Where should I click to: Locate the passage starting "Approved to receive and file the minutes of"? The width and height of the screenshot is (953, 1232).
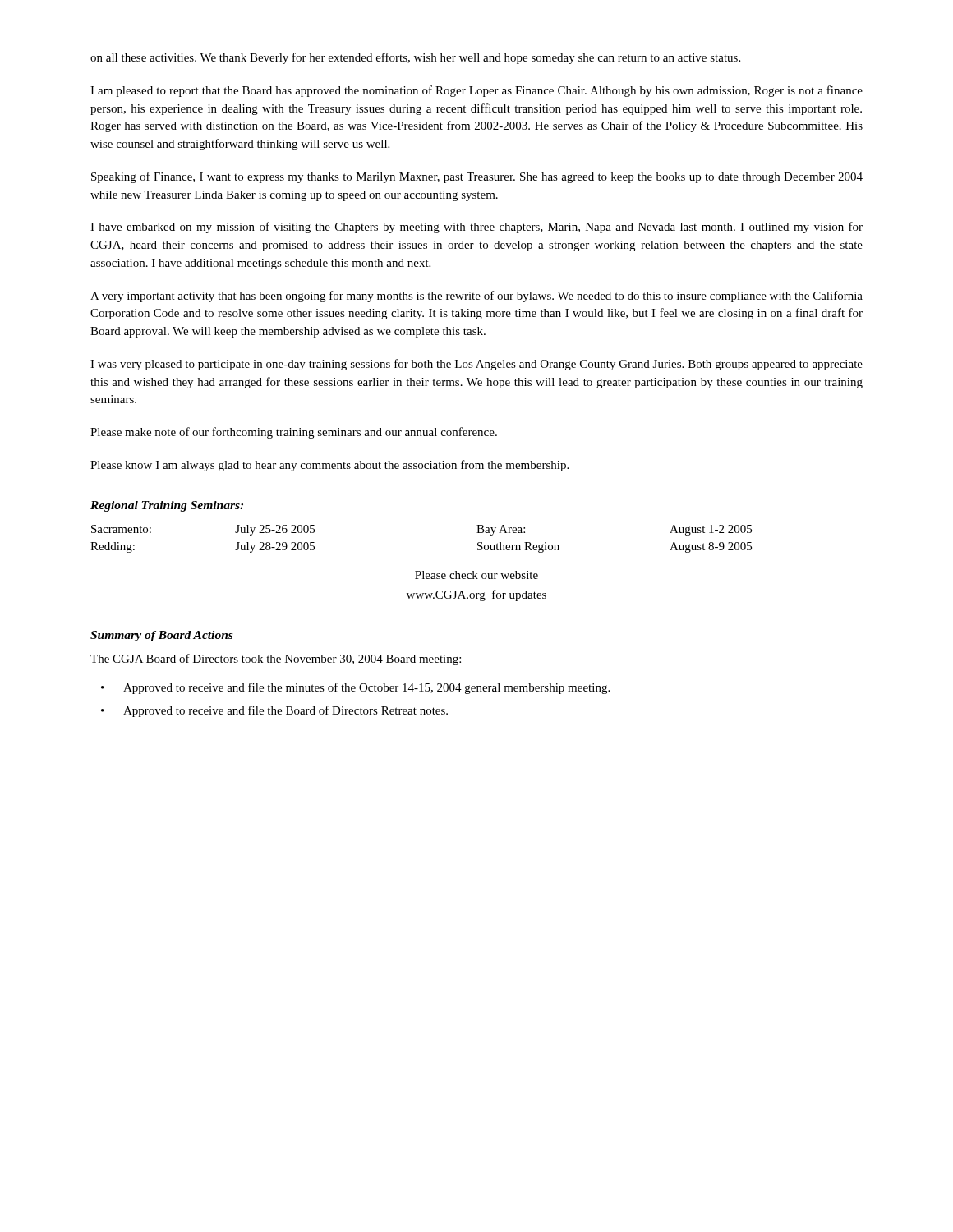click(x=367, y=688)
